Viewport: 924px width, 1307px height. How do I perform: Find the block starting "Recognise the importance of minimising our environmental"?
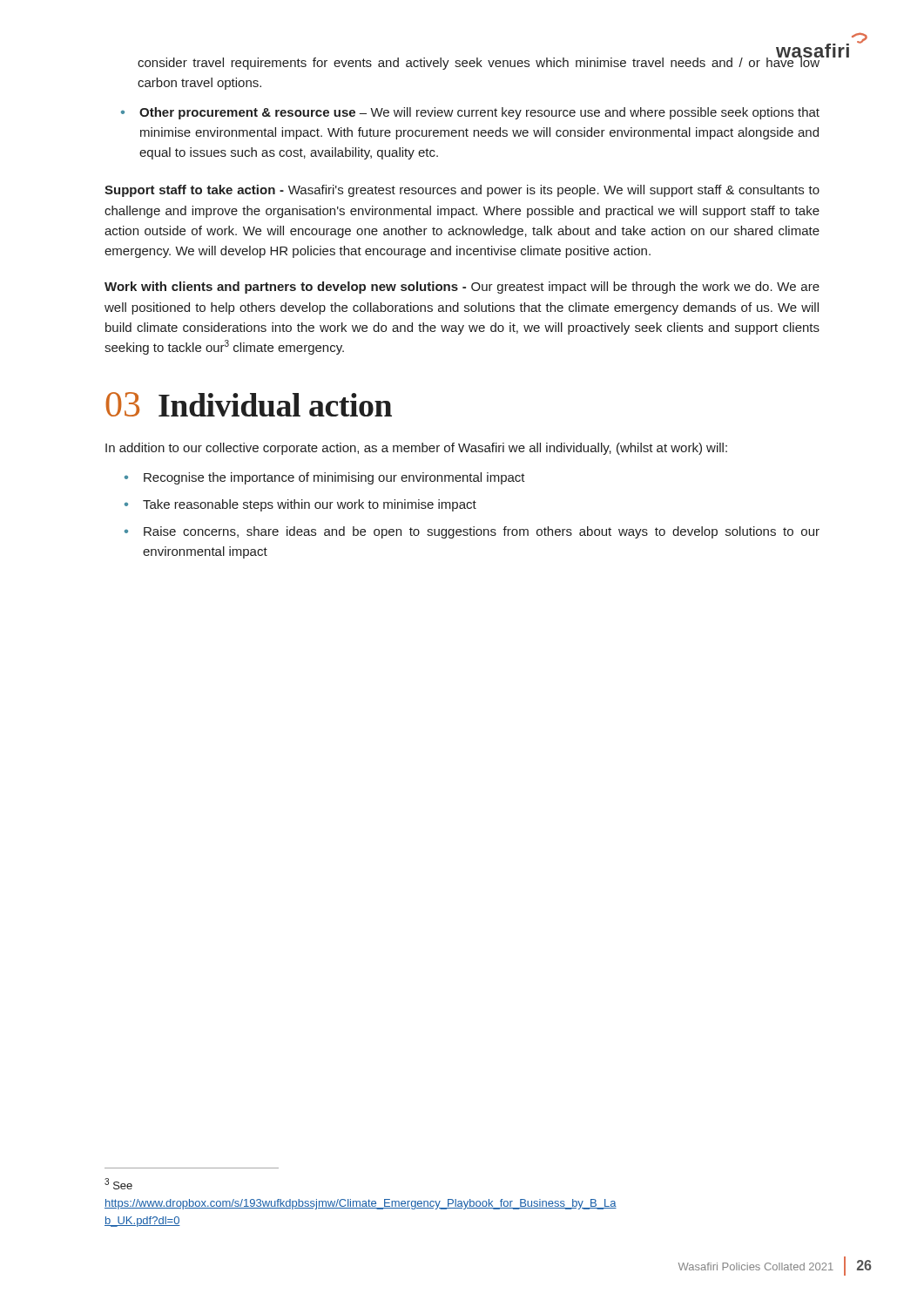coord(334,477)
